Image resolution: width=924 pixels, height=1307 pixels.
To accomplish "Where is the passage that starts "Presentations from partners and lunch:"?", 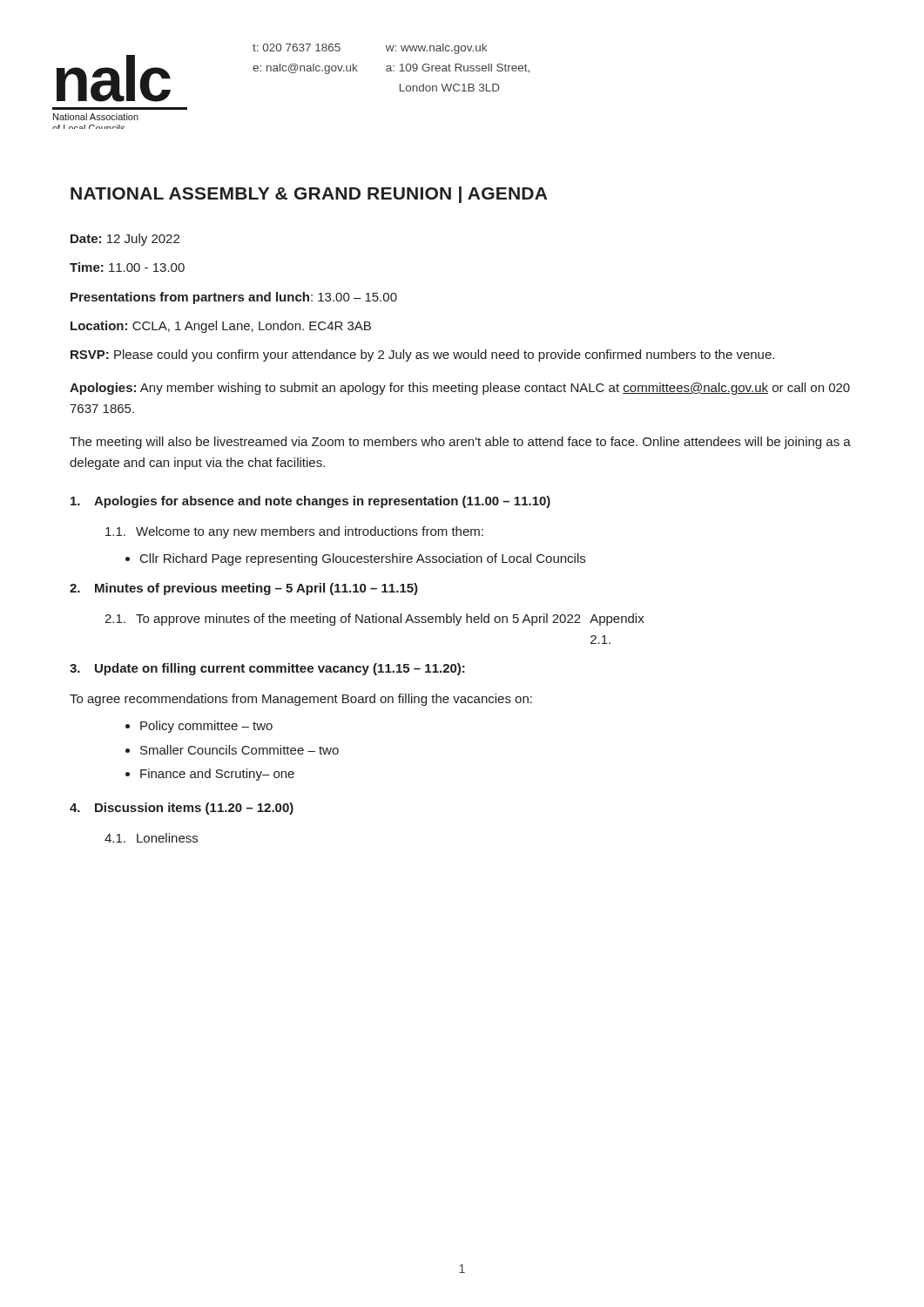I will pyautogui.click(x=233, y=296).
